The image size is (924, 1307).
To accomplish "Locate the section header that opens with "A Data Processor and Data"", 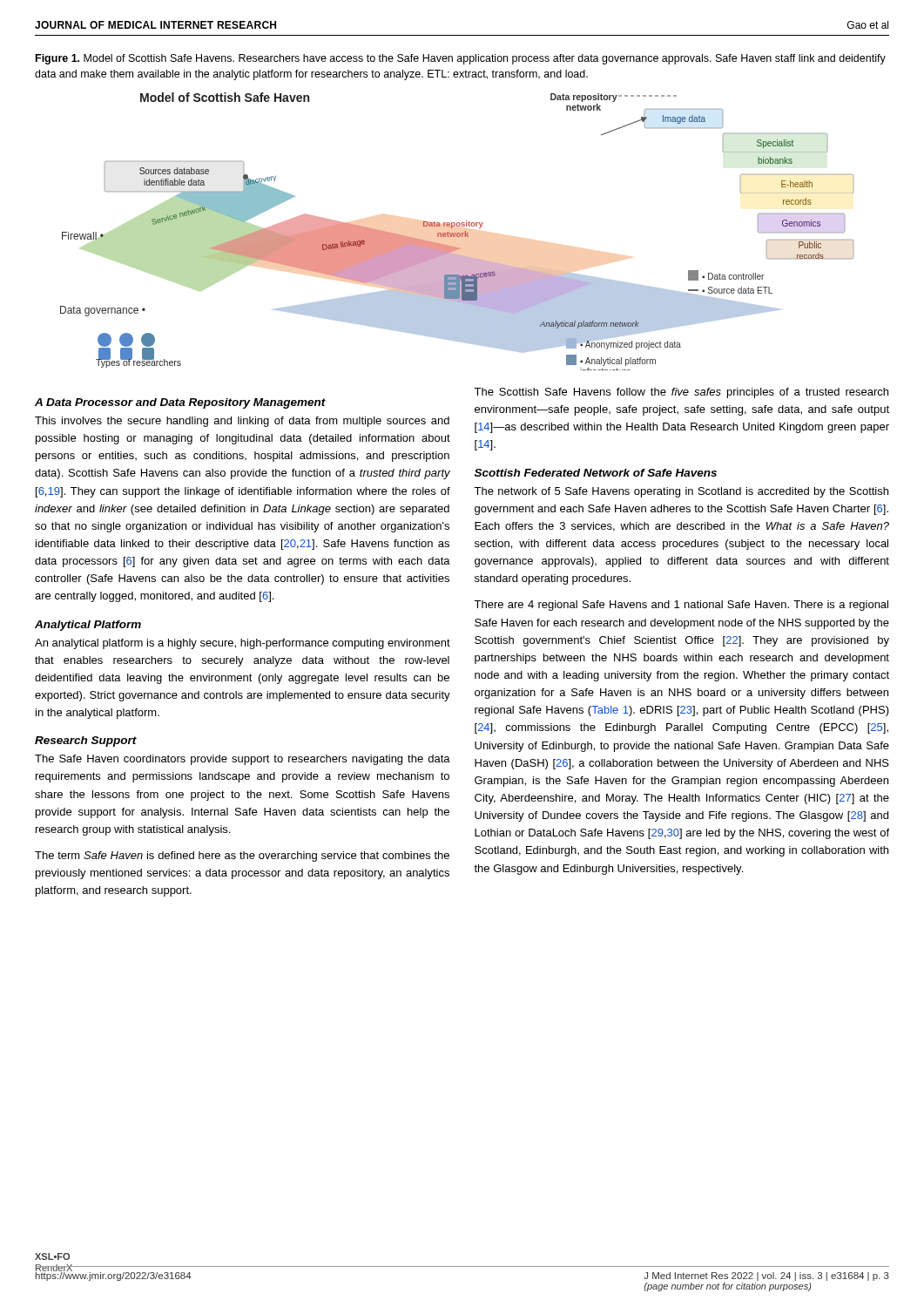I will pos(180,402).
